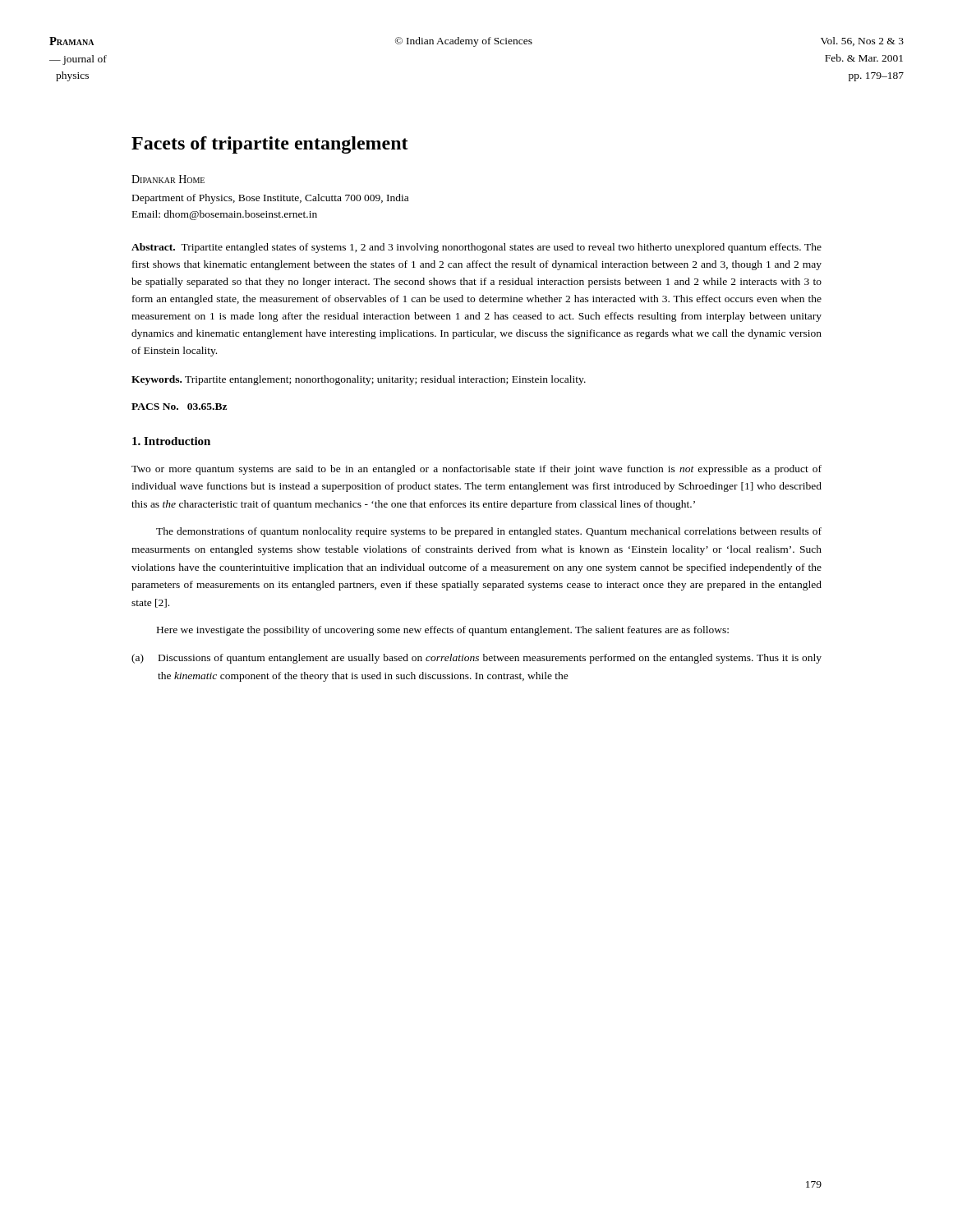Viewport: 953px width, 1232px height.
Task: Click on the region starting "Dipankar Home Department"
Action: [168, 179]
